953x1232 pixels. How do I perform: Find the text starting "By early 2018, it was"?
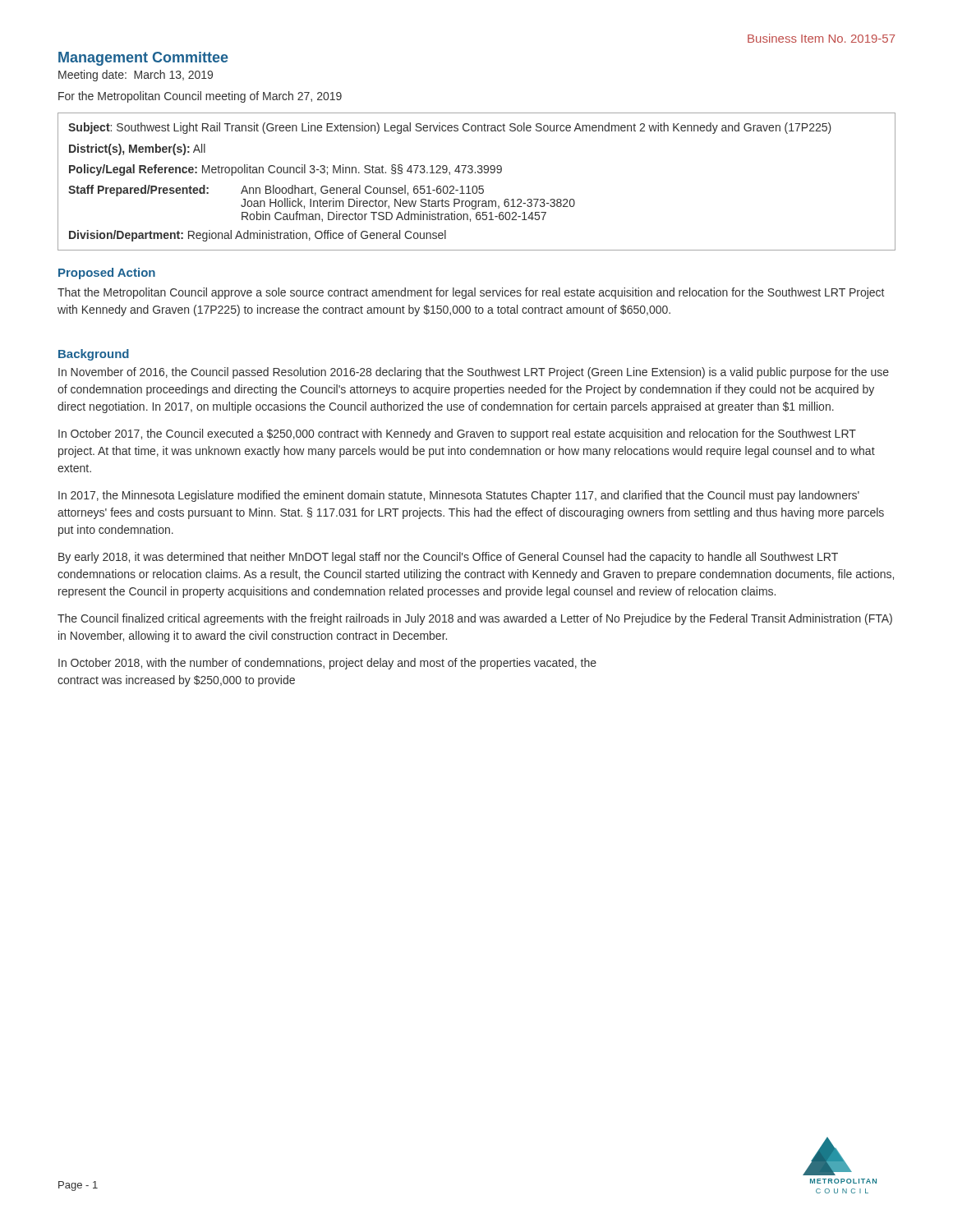point(476,574)
